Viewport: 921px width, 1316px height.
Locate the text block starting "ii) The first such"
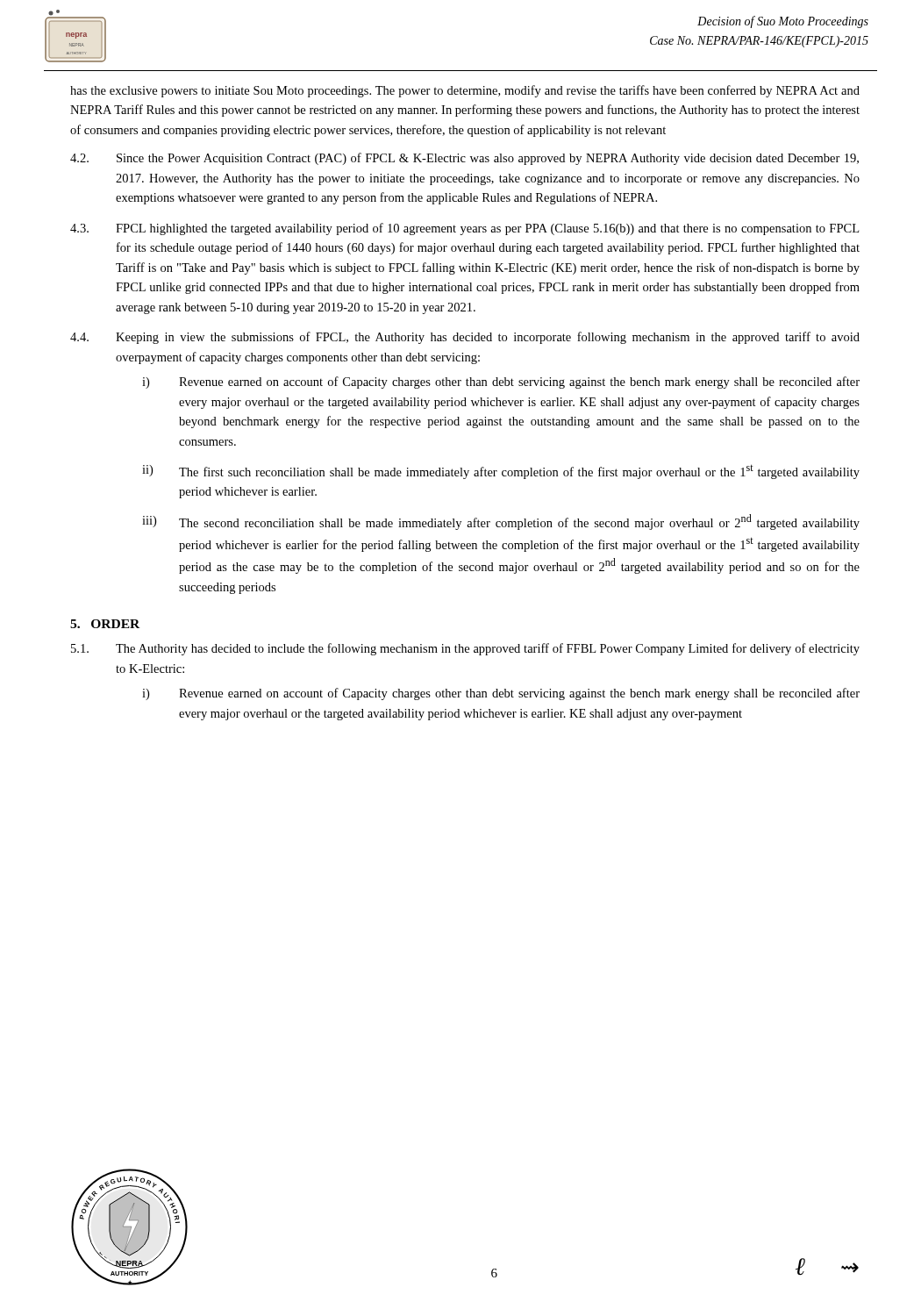pyautogui.click(x=501, y=481)
